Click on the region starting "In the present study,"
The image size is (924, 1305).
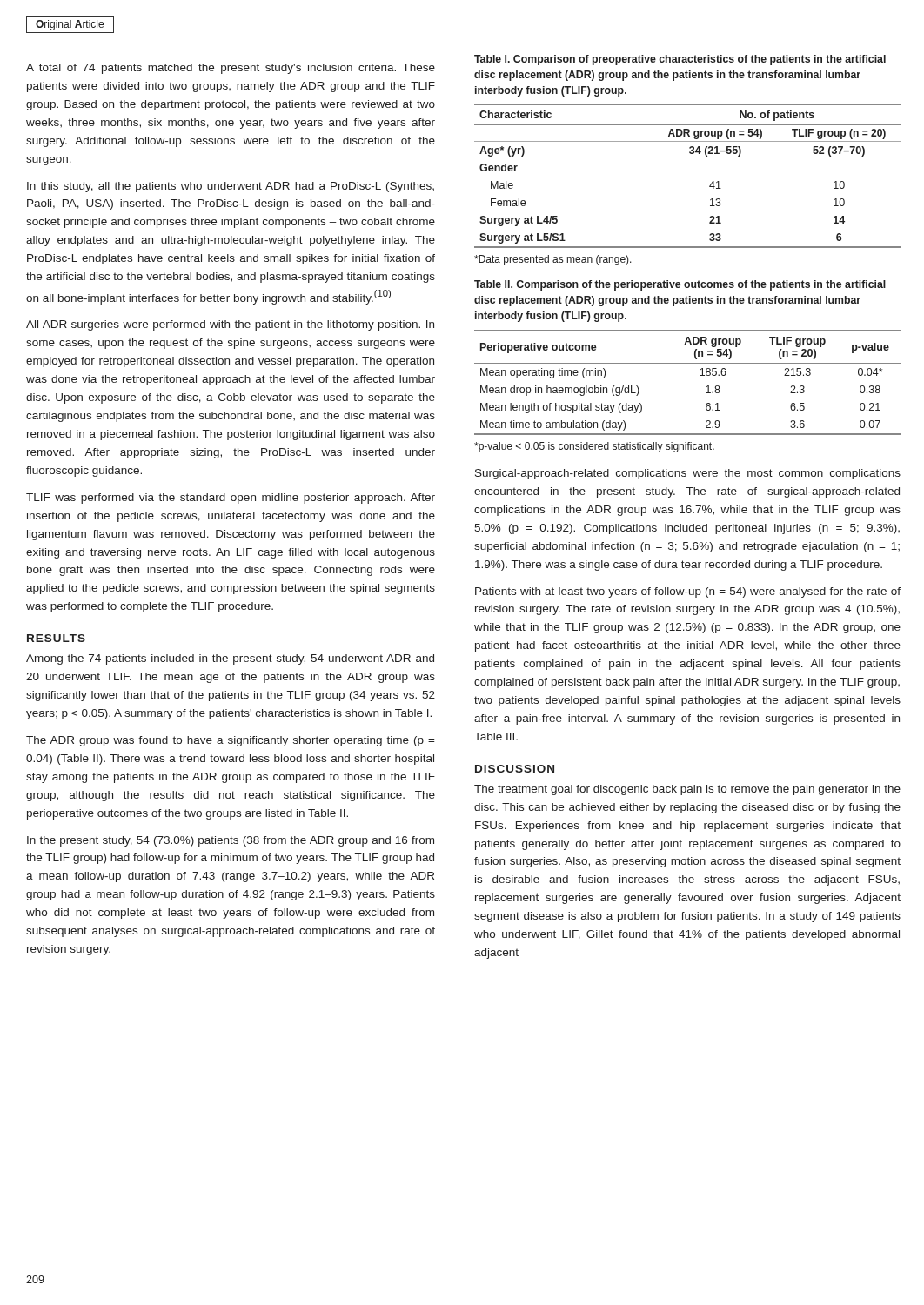[231, 894]
